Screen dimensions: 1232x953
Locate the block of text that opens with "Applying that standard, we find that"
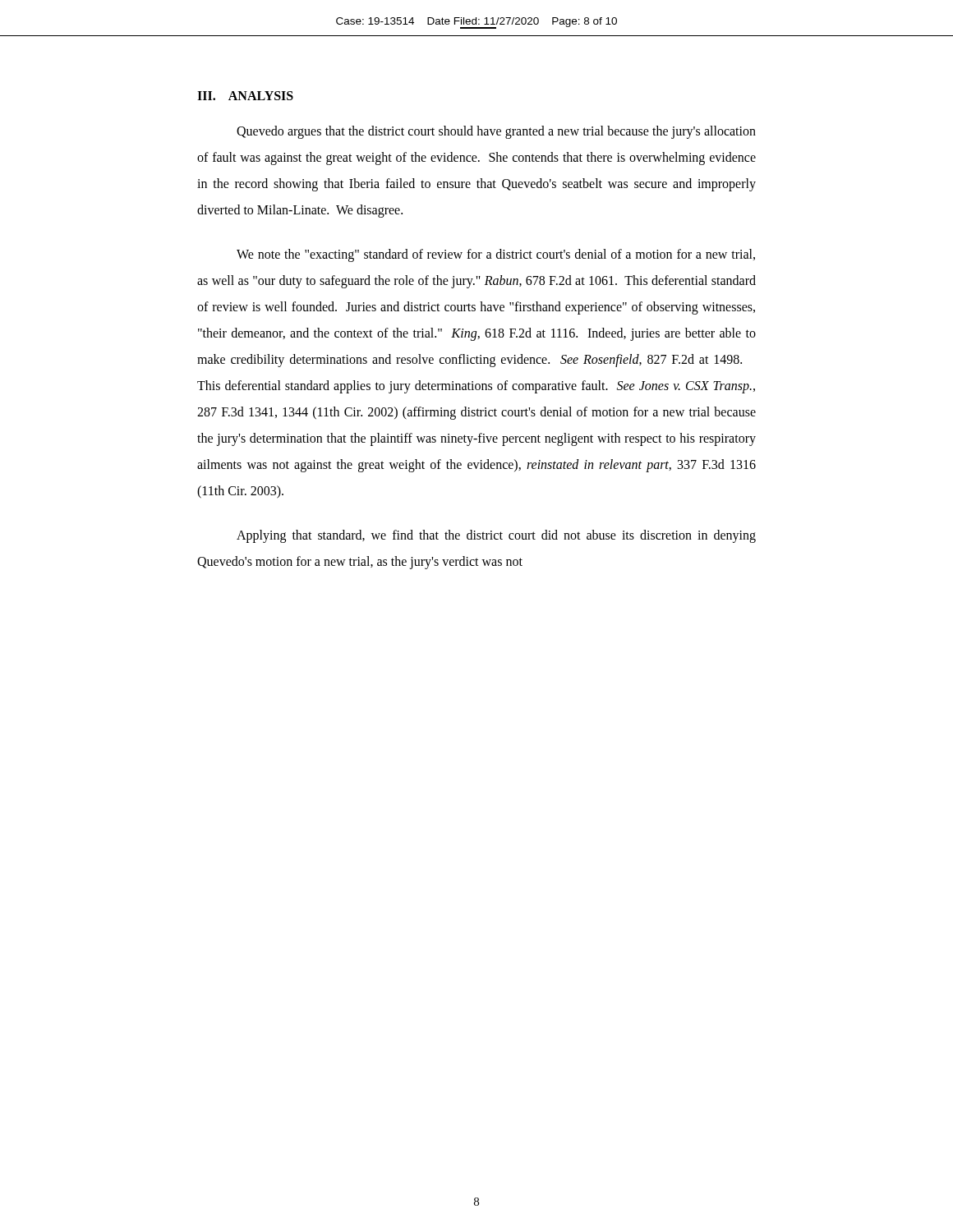point(476,548)
